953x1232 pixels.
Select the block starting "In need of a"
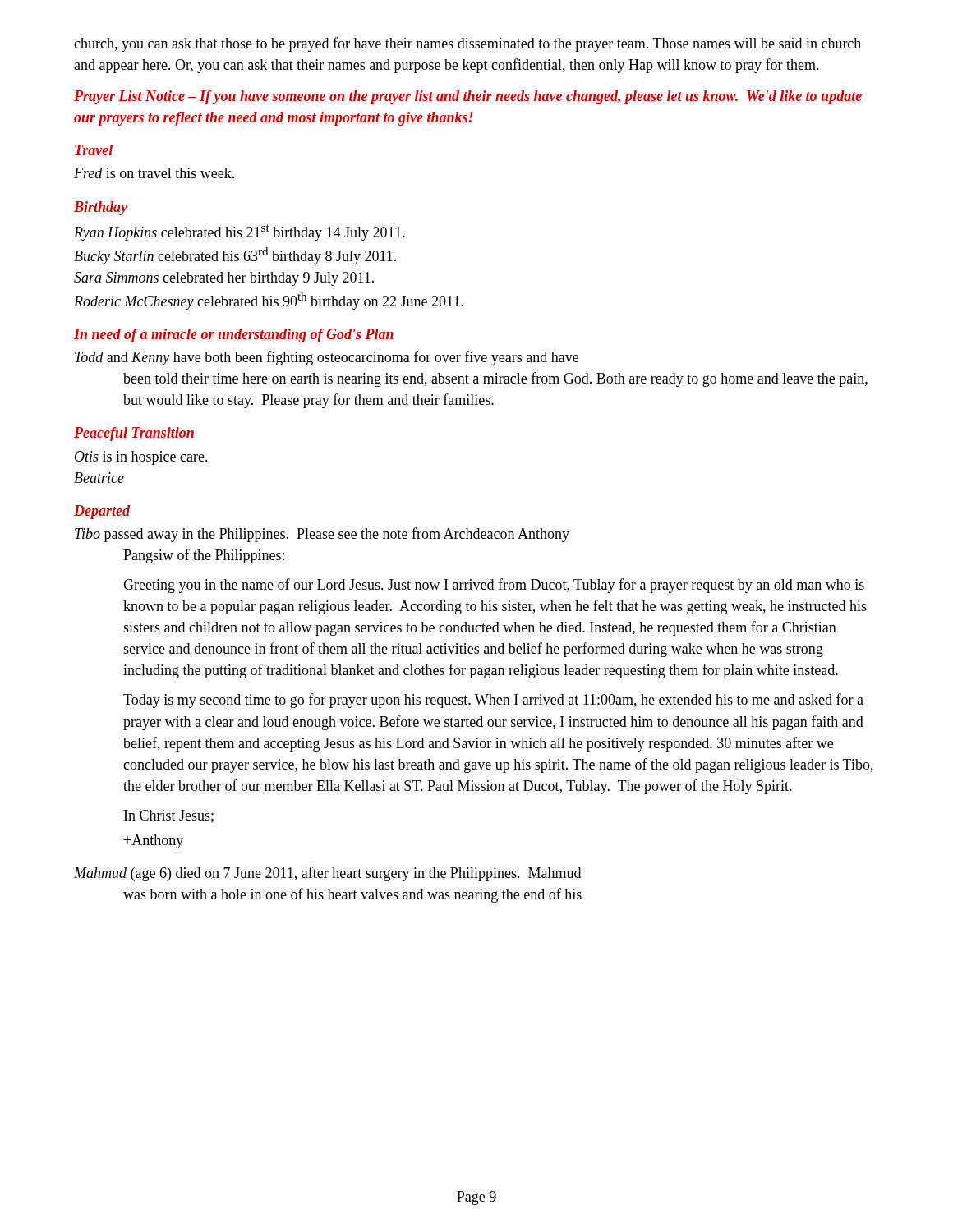click(234, 334)
